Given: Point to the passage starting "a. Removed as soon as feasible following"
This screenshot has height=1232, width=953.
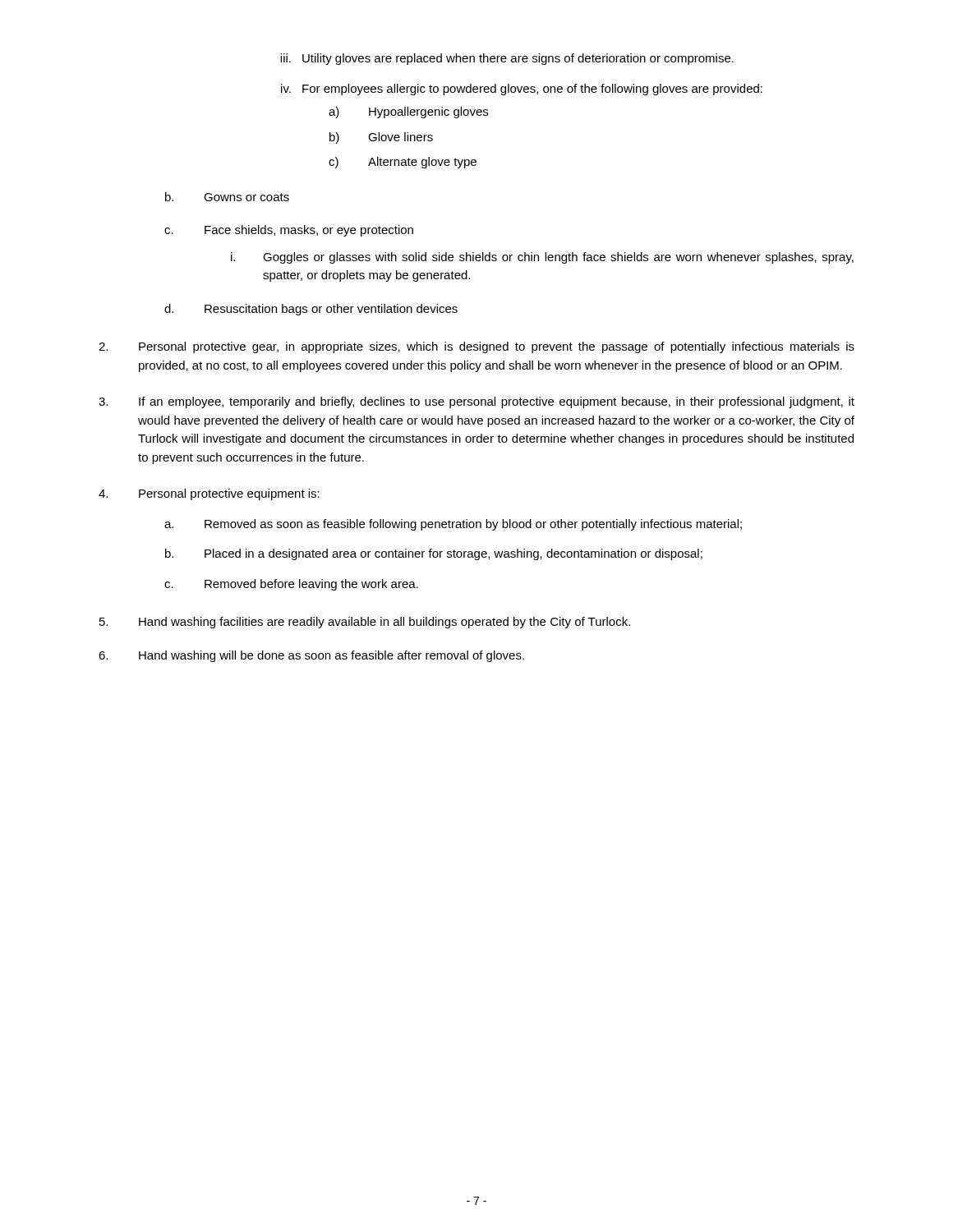Looking at the screenshot, I should [509, 524].
